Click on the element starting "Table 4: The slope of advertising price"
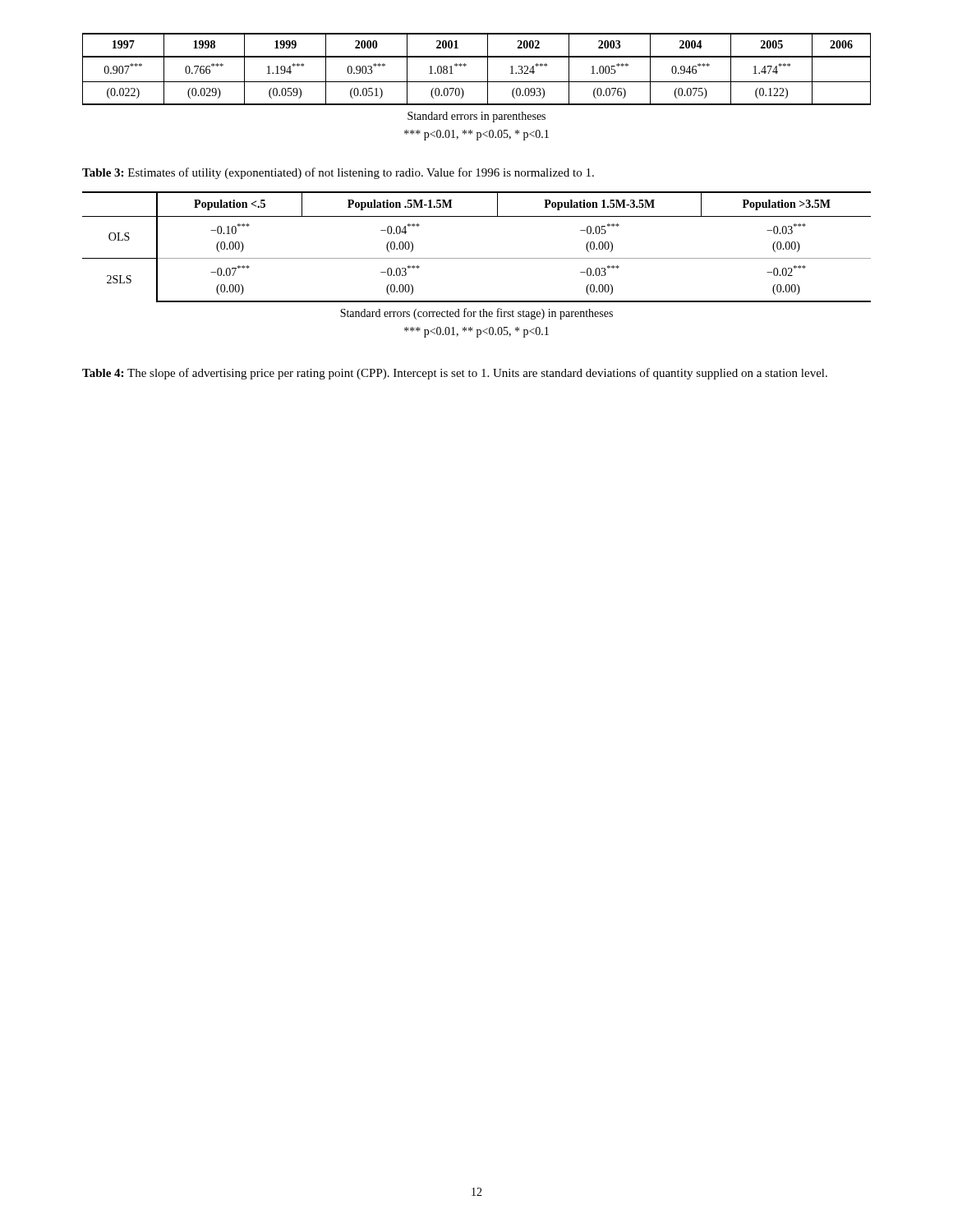Image resolution: width=953 pixels, height=1232 pixels. (455, 373)
